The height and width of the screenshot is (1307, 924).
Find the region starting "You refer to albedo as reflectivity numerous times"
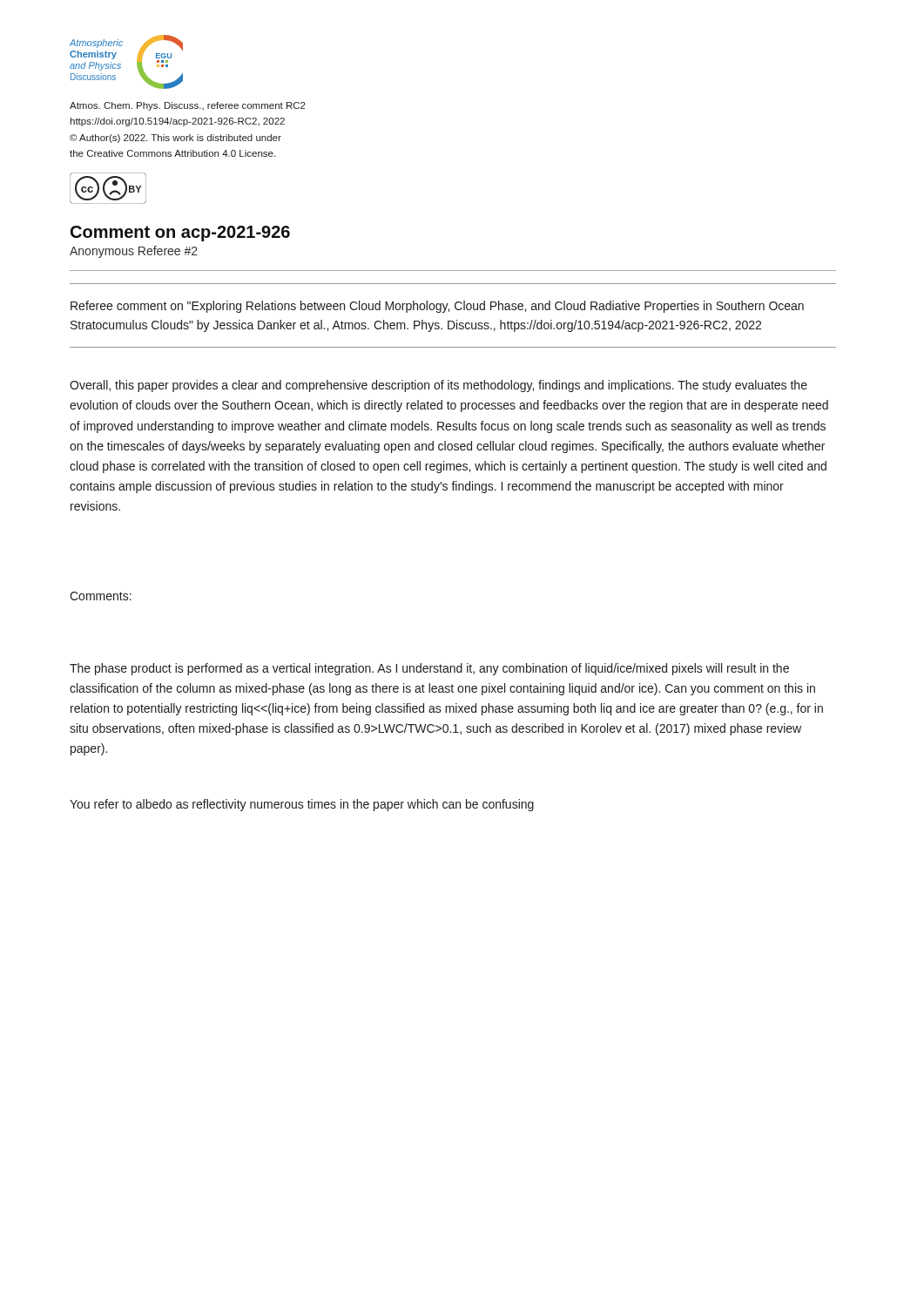(x=302, y=804)
